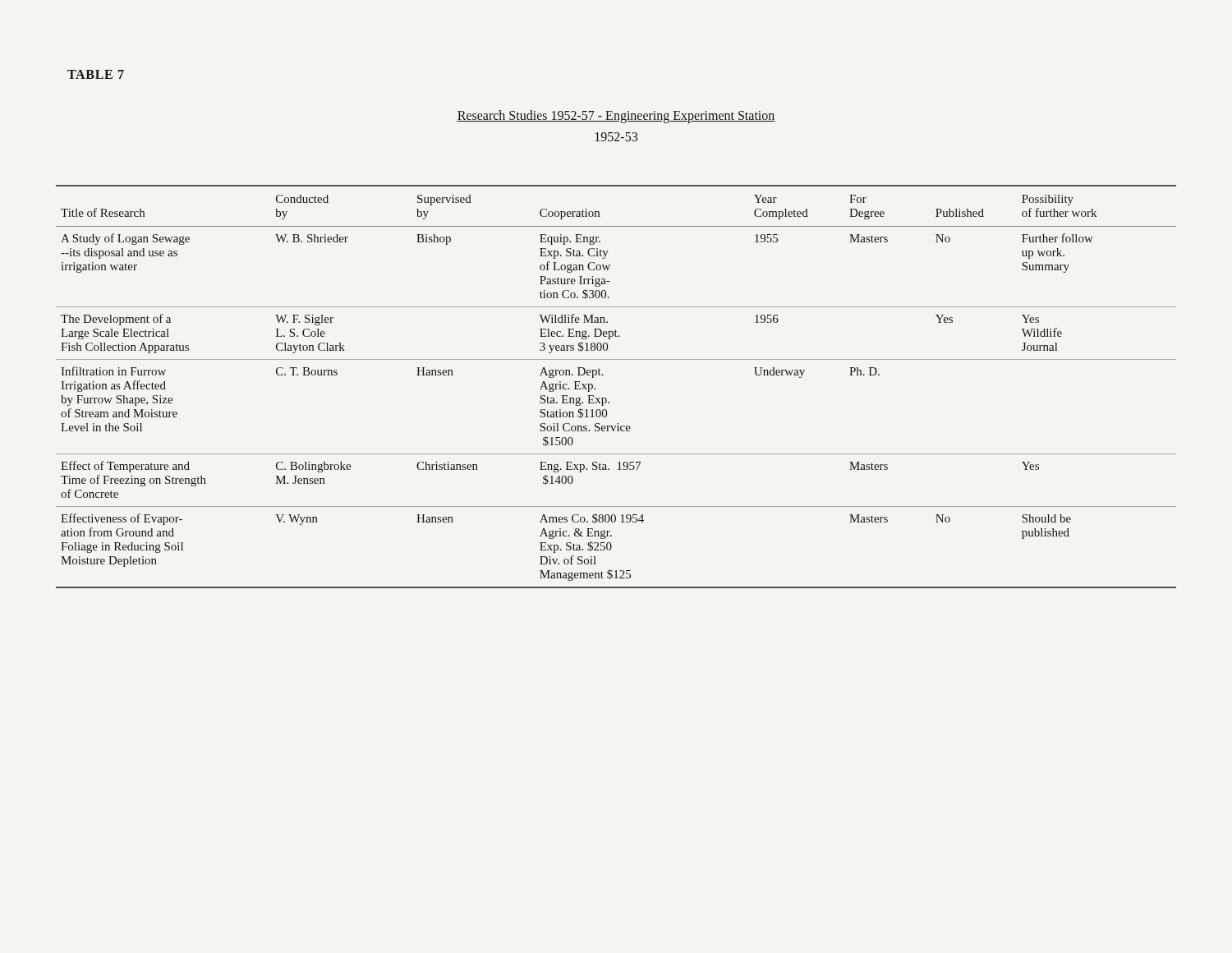The width and height of the screenshot is (1232, 953).
Task: Click on the region starting "TABLE 7"
Action: [96, 74]
